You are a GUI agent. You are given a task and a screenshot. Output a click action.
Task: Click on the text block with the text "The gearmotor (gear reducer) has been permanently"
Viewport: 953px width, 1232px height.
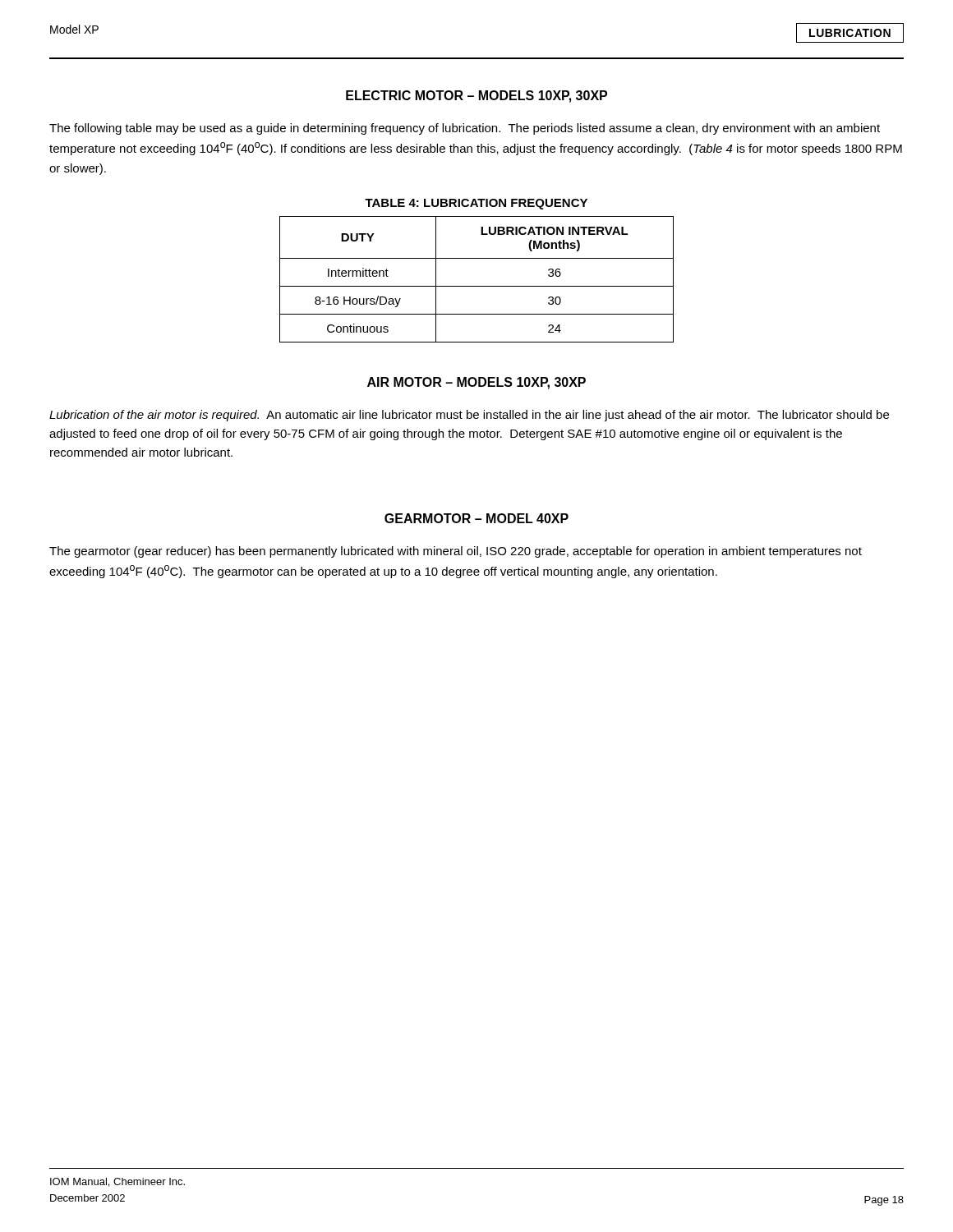coord(455,561)
